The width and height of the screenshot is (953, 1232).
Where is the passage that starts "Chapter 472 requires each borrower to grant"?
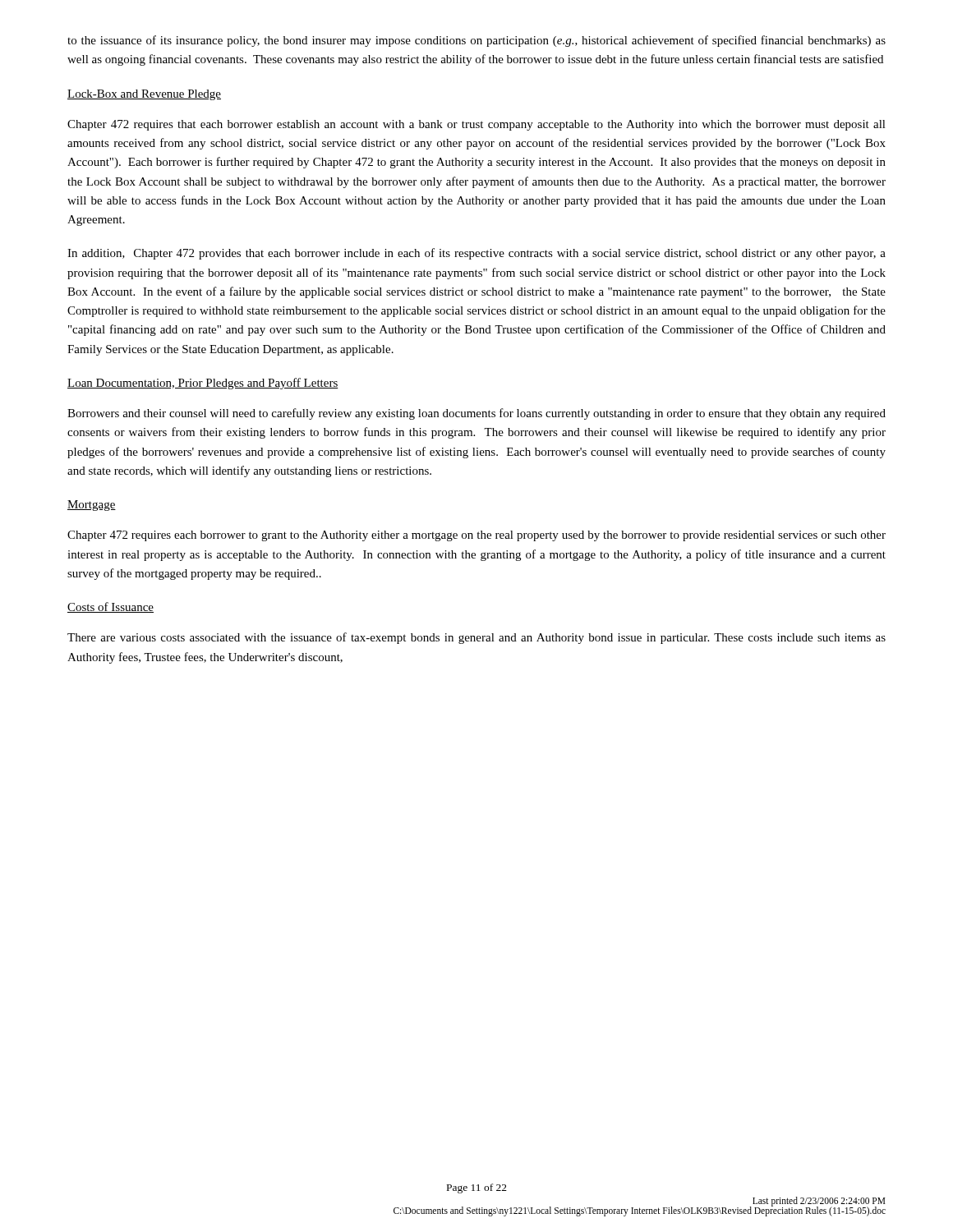476,554
